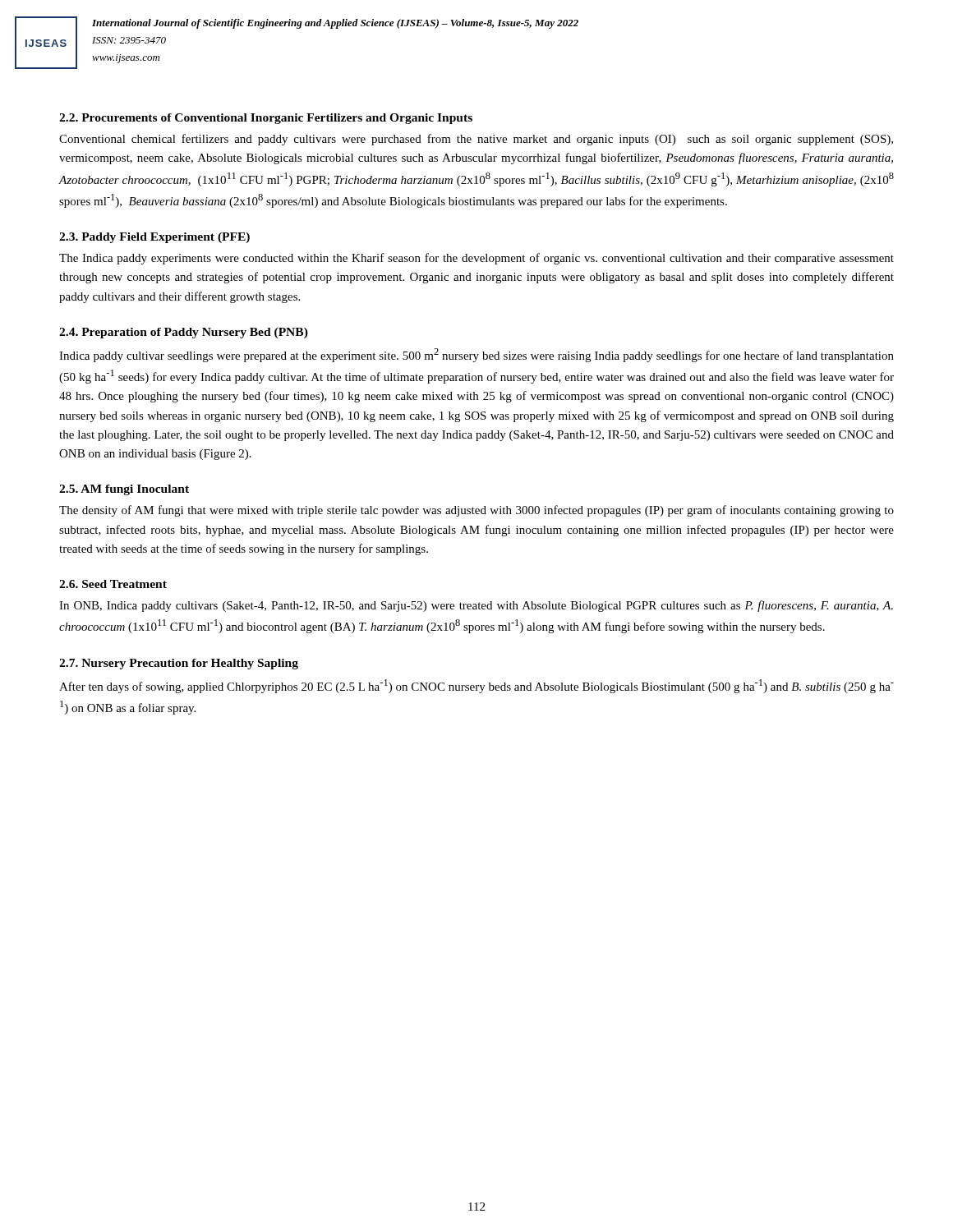Find the text block that says "Indica paddy cultivar seedlings were"
953x1232 pixels.
476,403
